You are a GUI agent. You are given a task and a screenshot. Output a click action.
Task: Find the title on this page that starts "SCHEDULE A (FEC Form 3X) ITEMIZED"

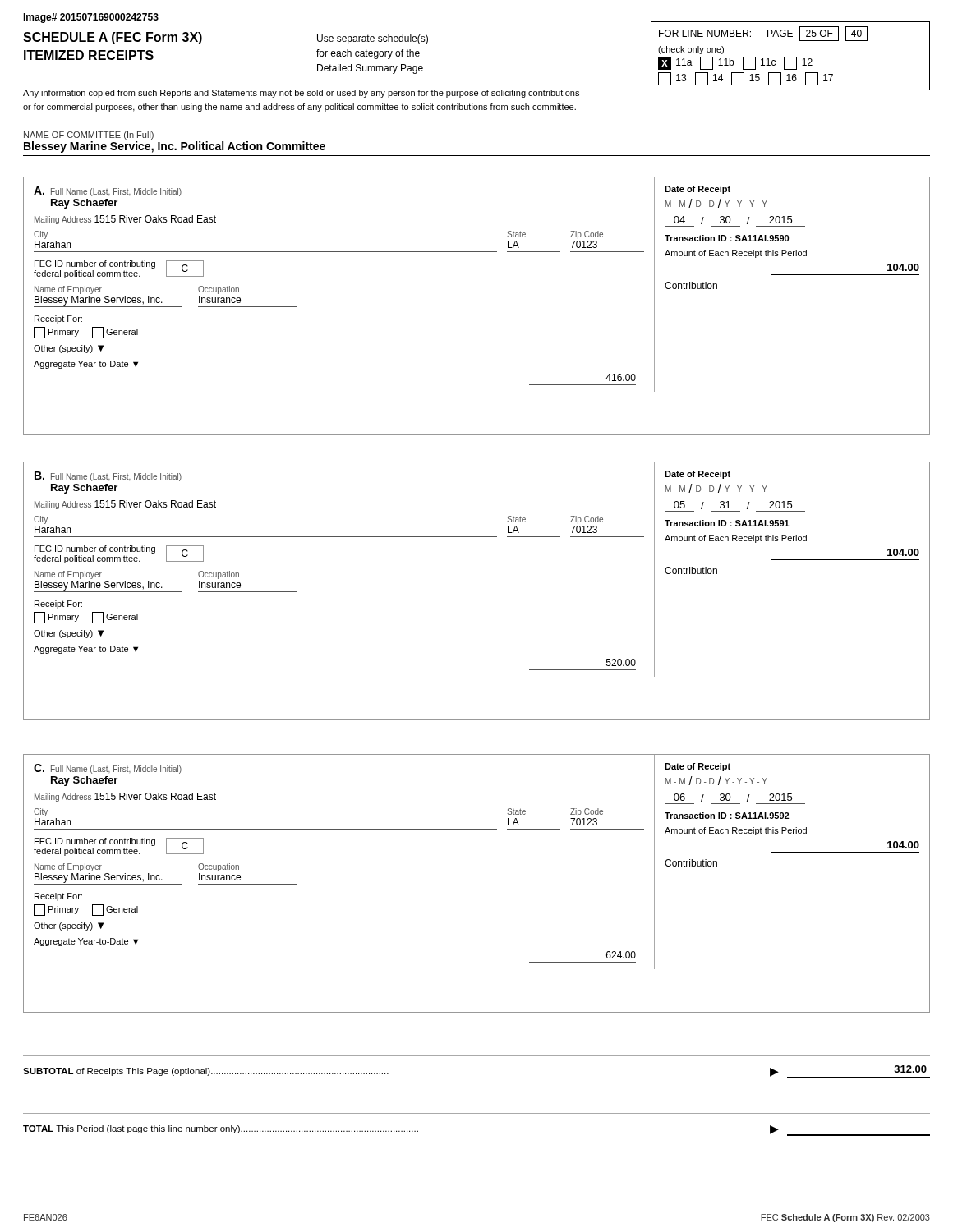point(113,46)
